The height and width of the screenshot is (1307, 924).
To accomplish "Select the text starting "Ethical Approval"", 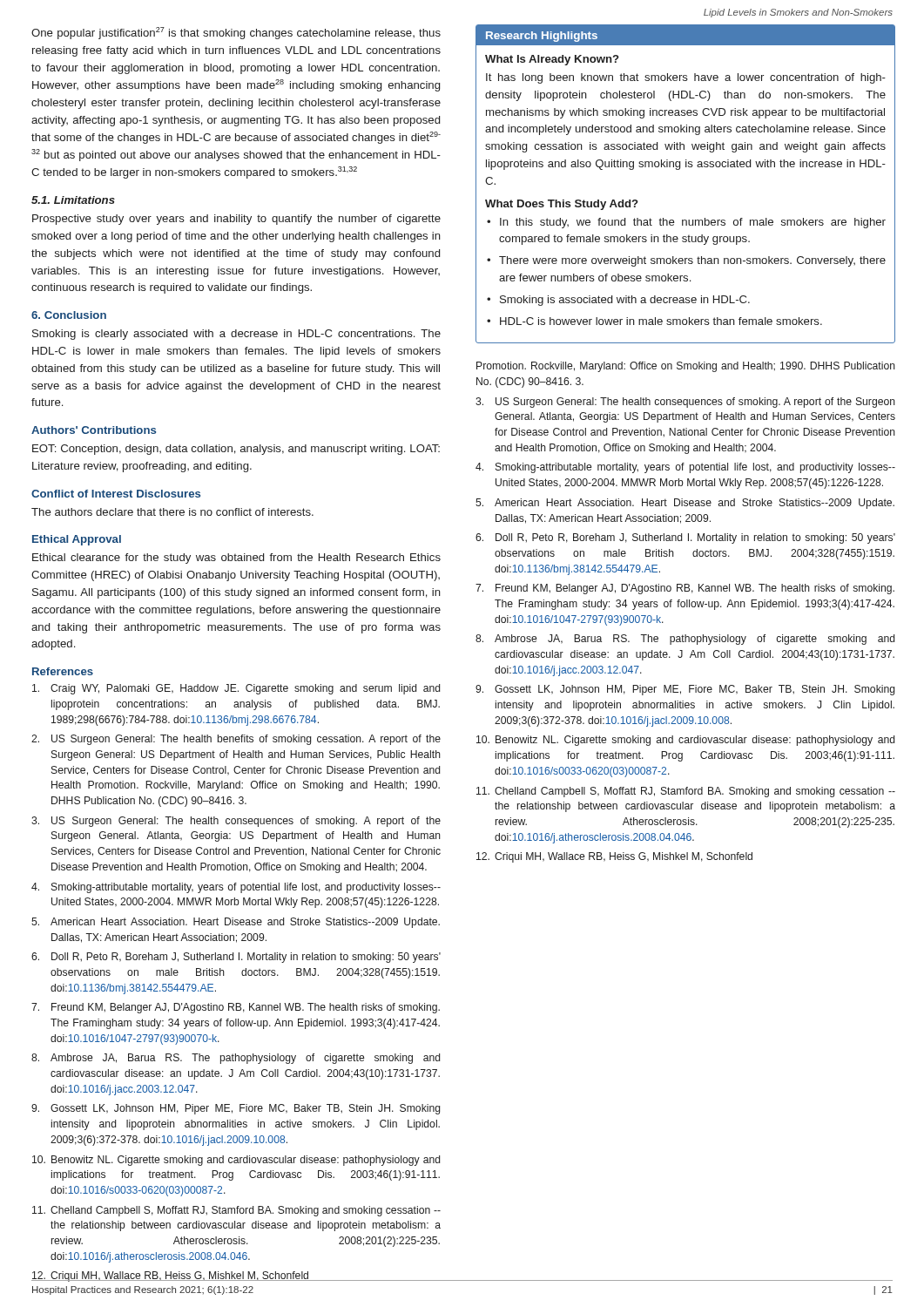I will coord(76,539).
